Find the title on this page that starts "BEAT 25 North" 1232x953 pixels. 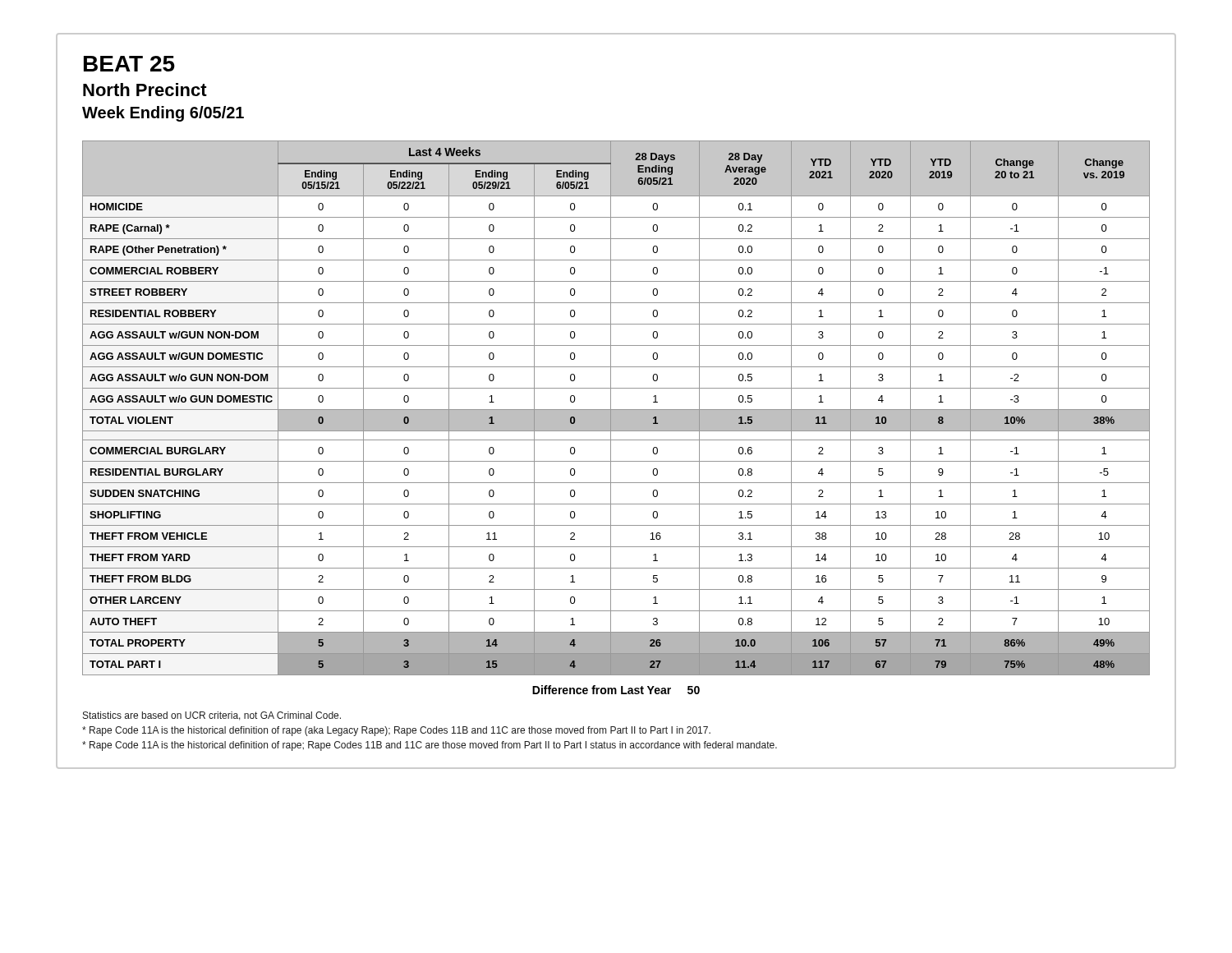click(129, 64)
